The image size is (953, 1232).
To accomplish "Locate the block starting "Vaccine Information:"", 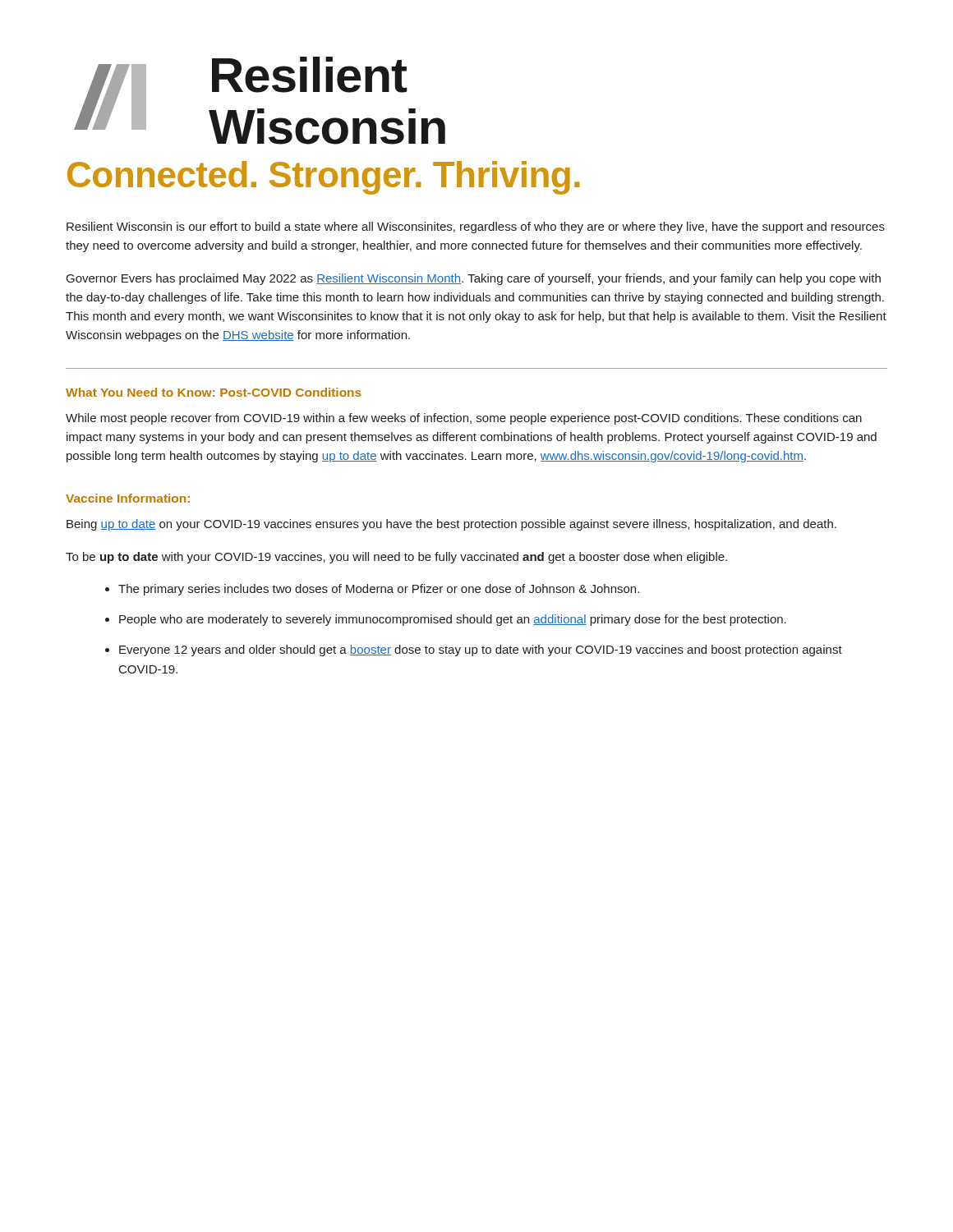I will [128, 498].
